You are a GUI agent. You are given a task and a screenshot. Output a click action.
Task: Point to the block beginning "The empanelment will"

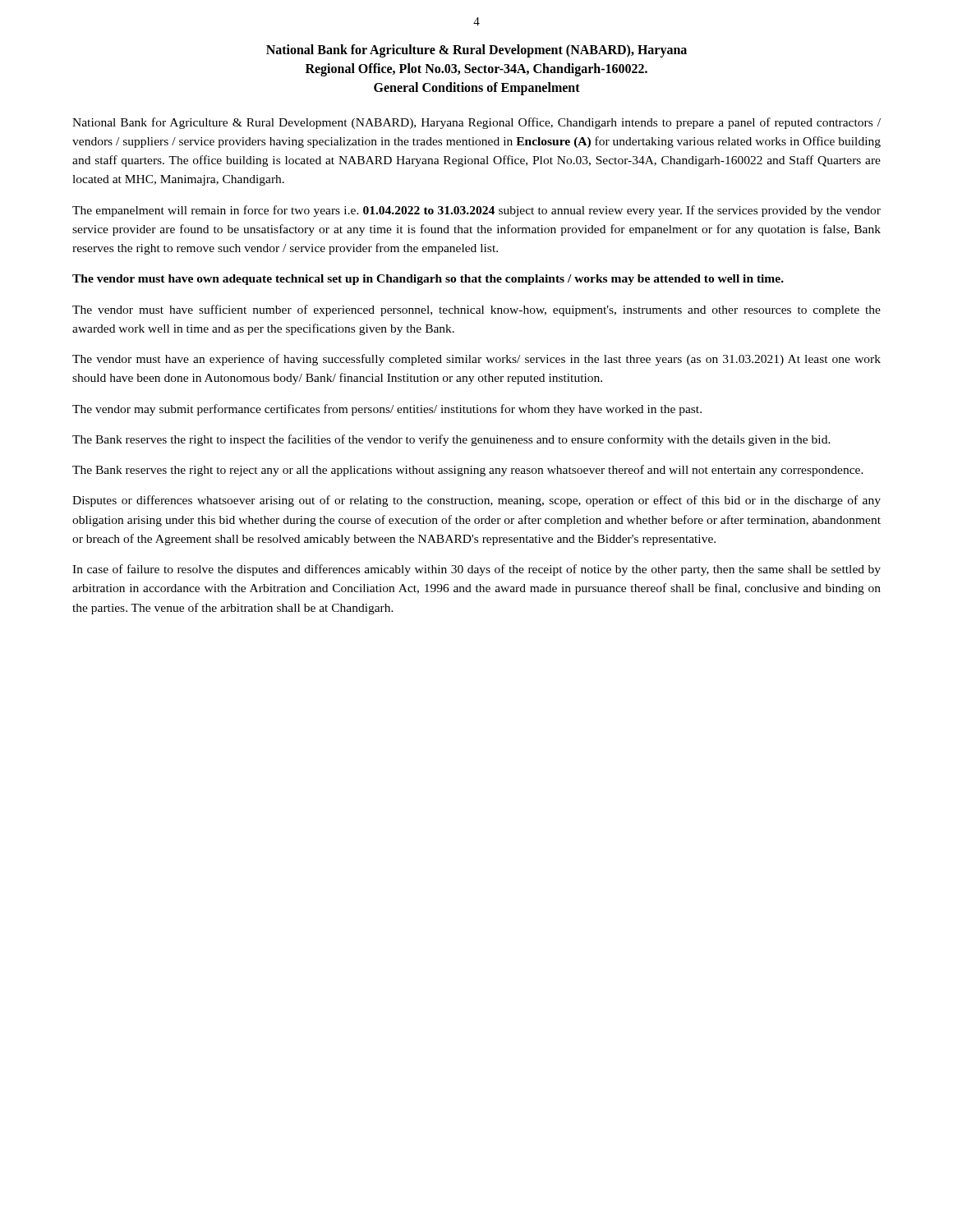476,229
